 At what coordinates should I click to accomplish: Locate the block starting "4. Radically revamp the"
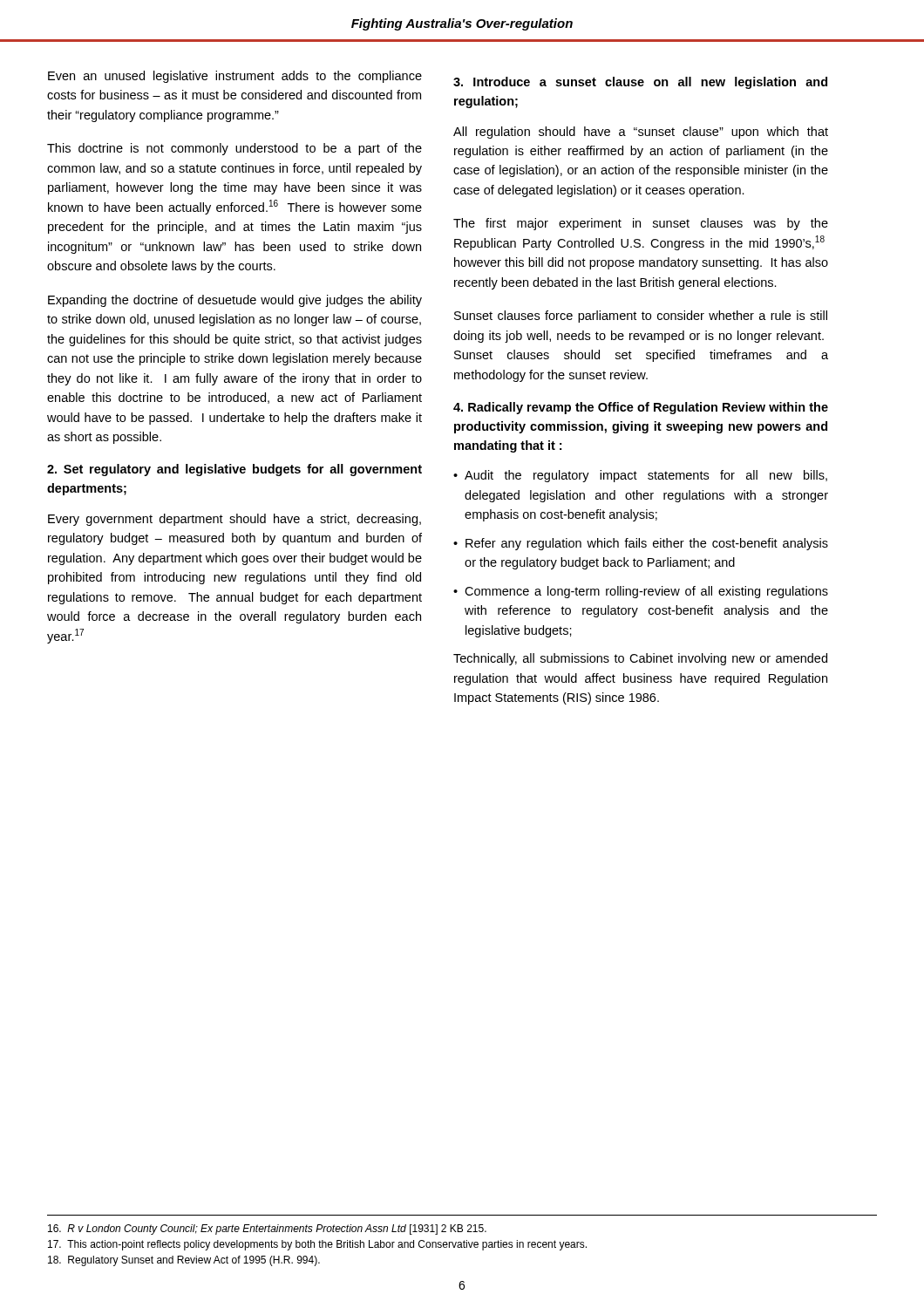point(641,426)
